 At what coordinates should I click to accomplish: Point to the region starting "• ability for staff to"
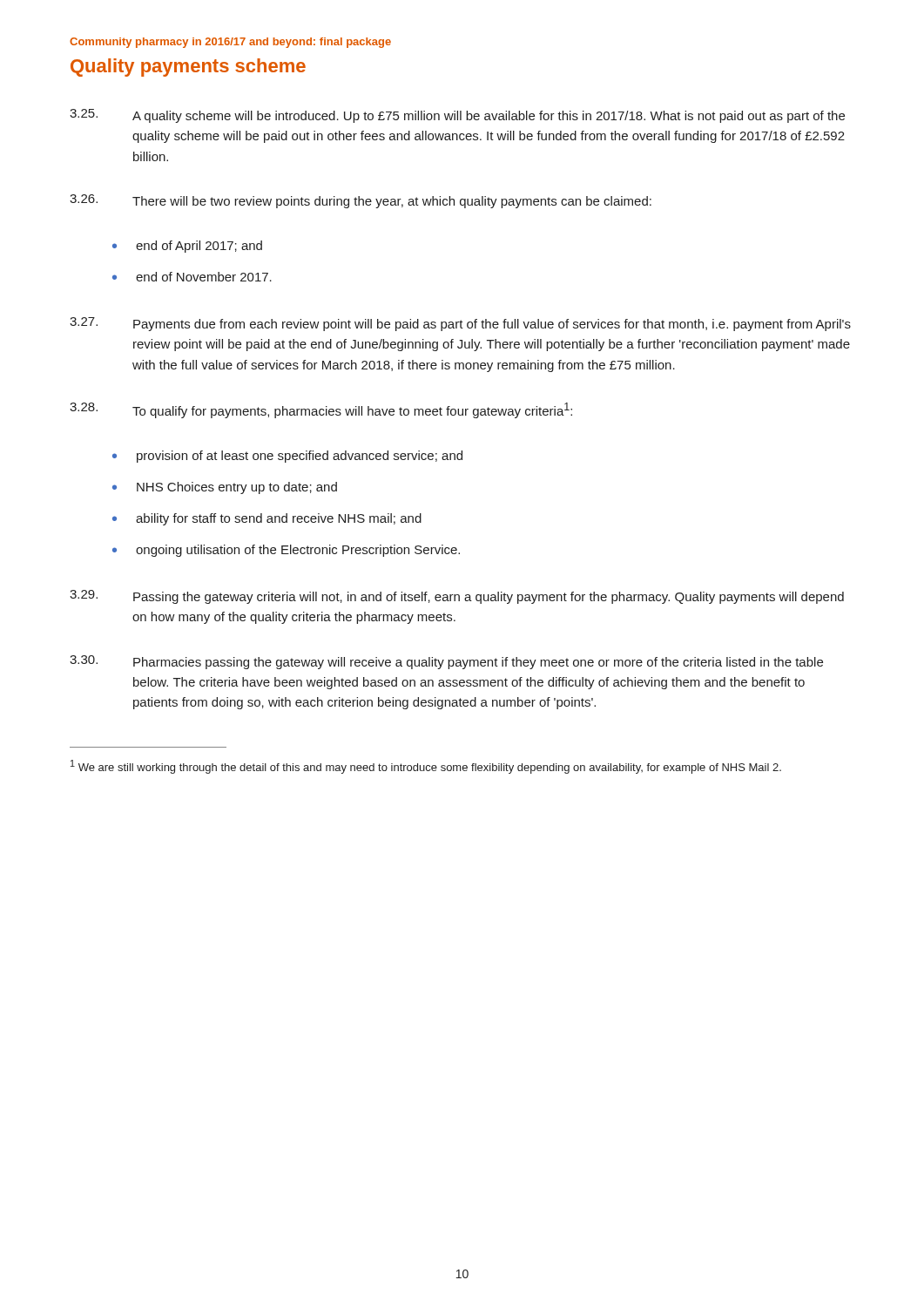point(267,519)
